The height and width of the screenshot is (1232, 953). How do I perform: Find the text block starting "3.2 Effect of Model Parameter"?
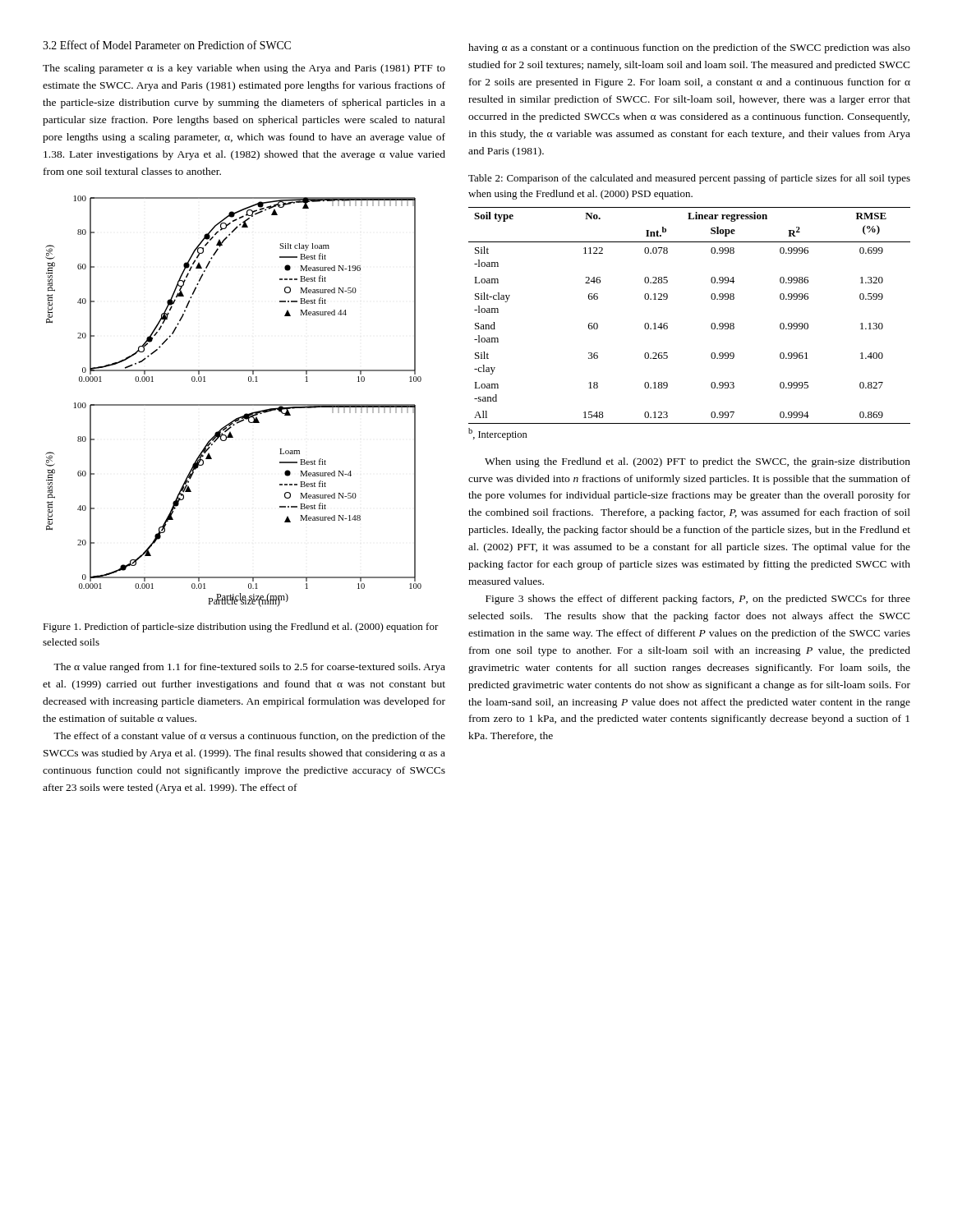[167, 46]
